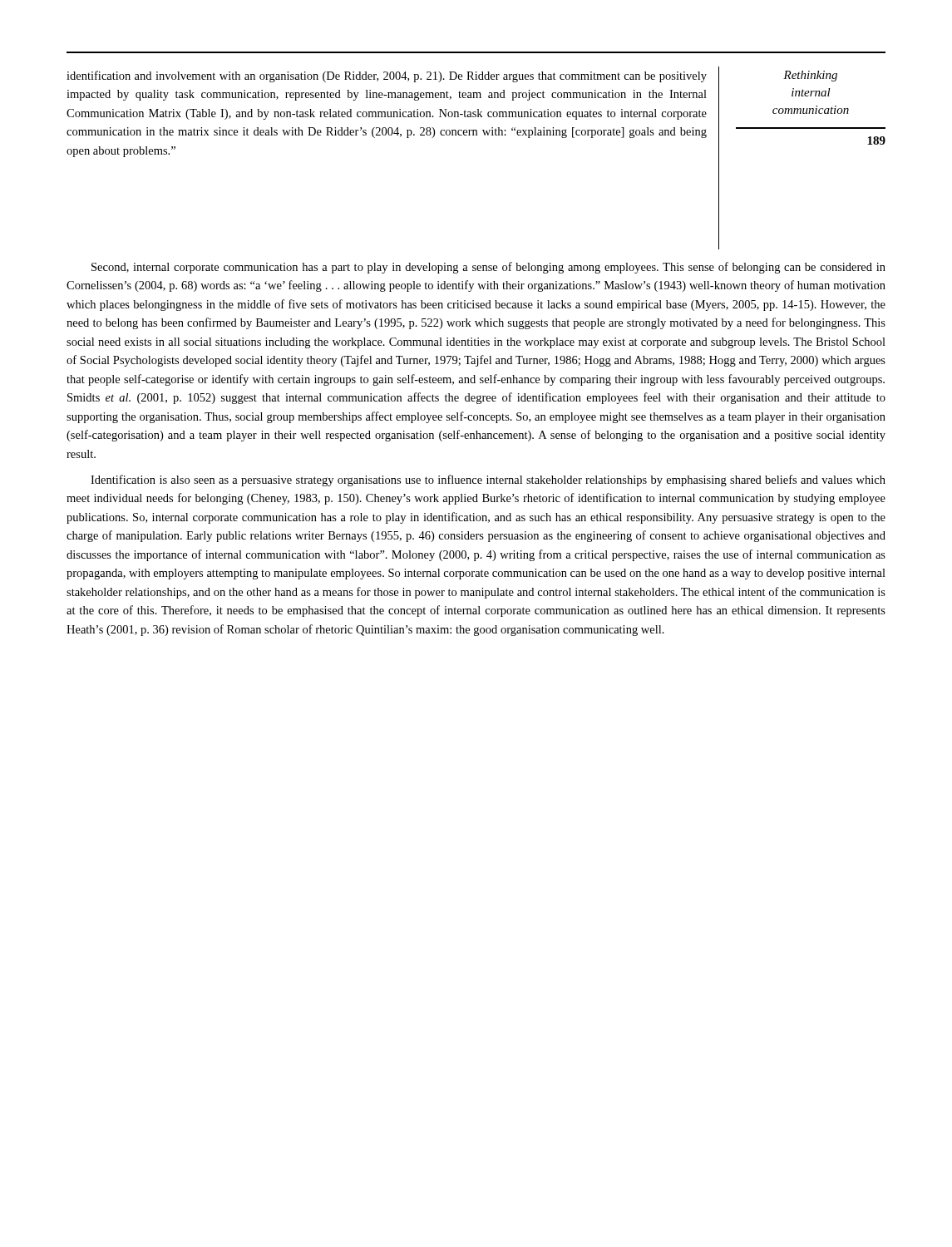This screenshot has height=1247, width=952.
Task: Click on the text block containing "Identification is also seen as a persuasive strategy"
Action: tap(476, 554)
